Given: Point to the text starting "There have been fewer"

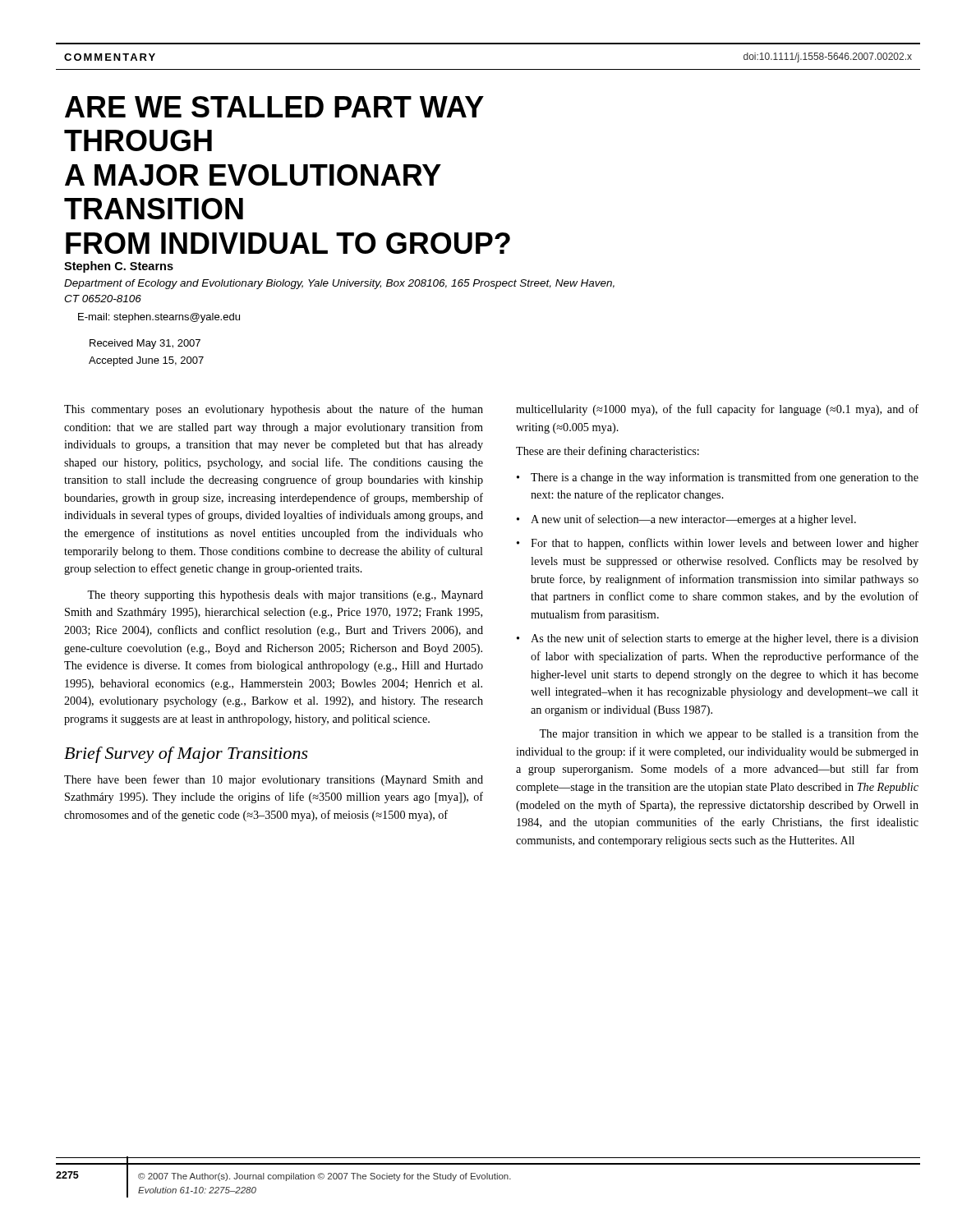Looking at the screenshot, I should click(x=274, y=798).
